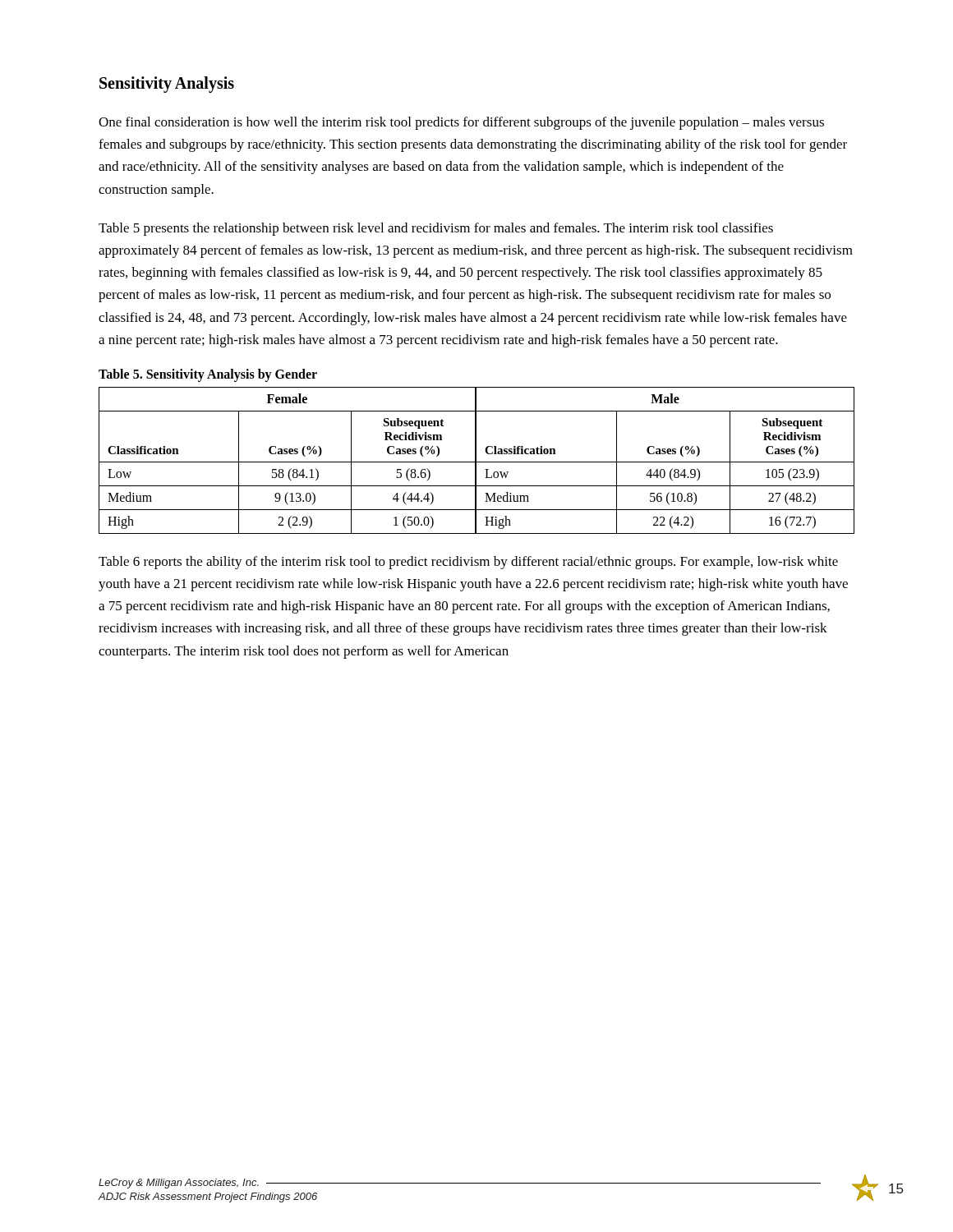Find the text starting "One final consideration is how"
953x1232 pixels.
(473, 155)
